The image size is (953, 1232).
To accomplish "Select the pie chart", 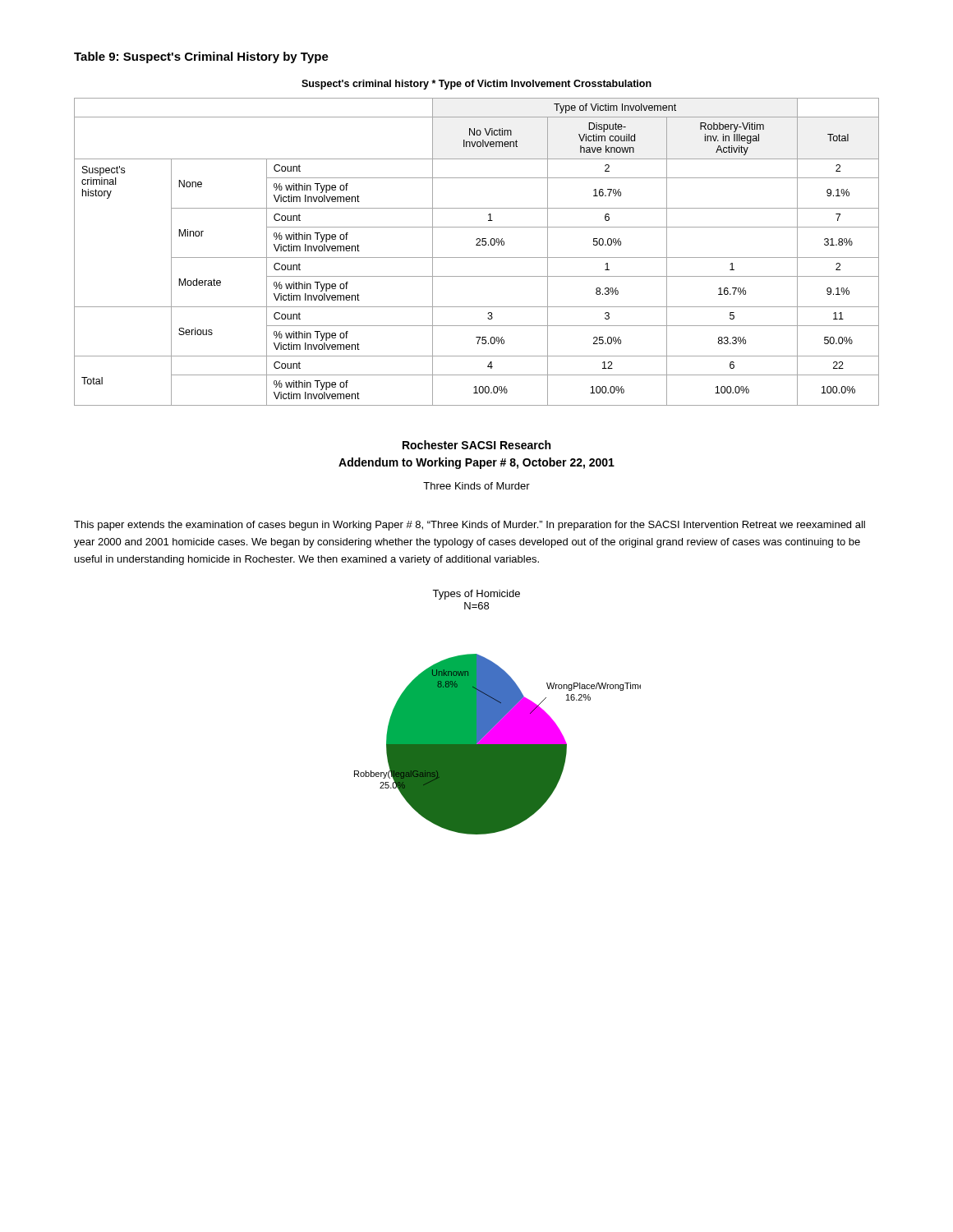I will pyautogui.click(x=476, y=740).
